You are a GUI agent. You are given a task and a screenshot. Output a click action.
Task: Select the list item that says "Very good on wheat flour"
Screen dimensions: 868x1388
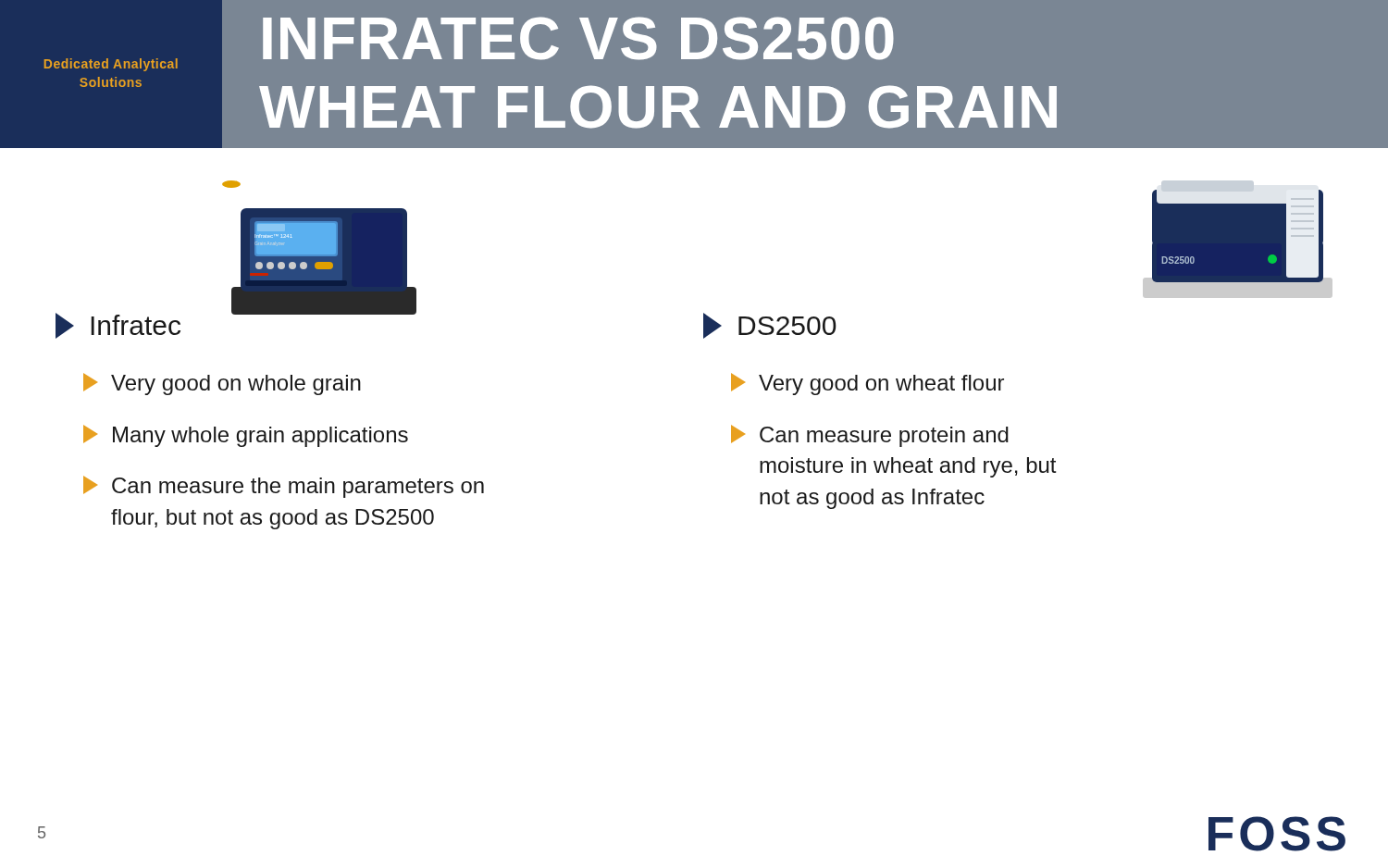point(868,383)
